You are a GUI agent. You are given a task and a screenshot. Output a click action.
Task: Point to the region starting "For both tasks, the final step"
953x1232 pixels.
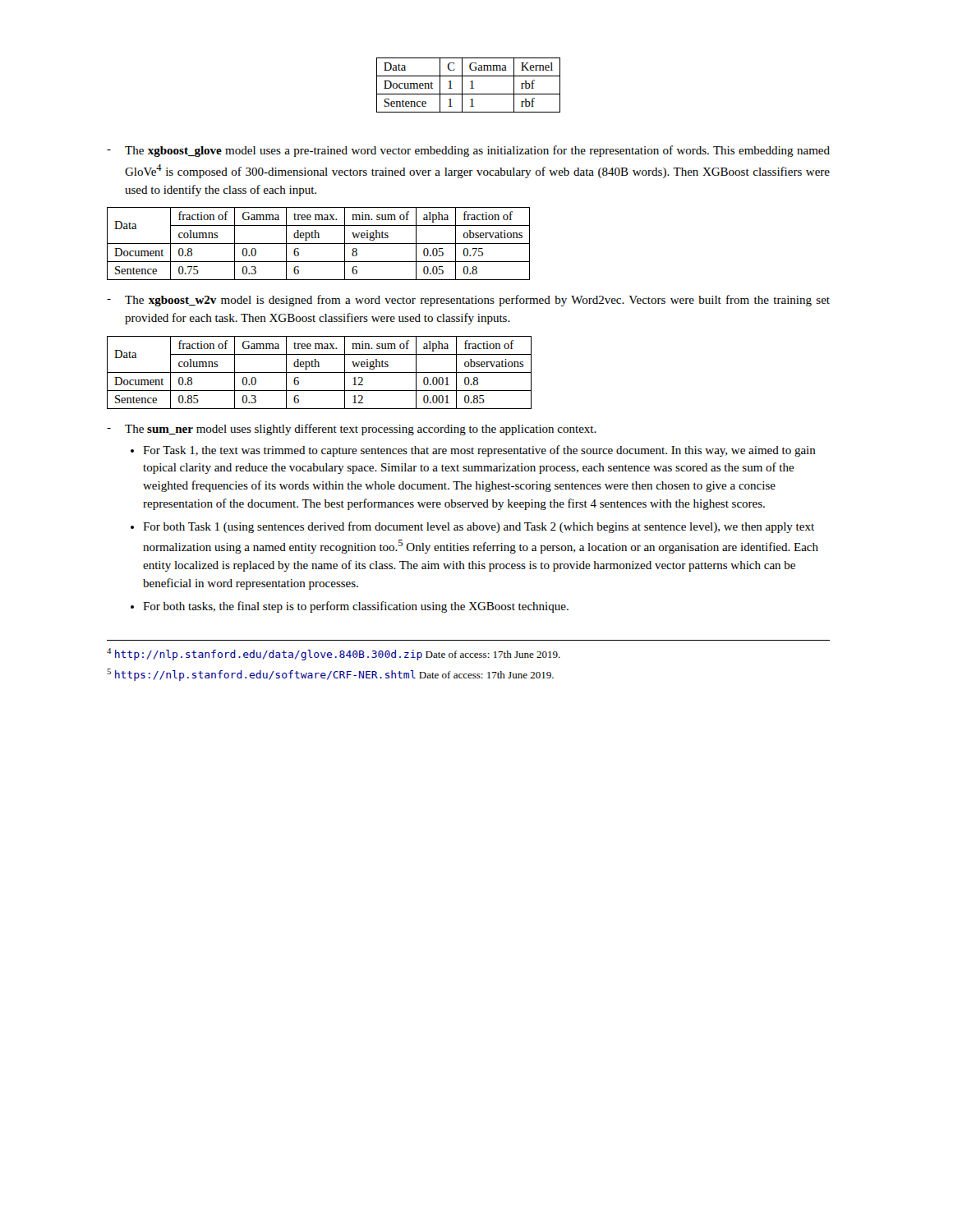coord(356,606)
